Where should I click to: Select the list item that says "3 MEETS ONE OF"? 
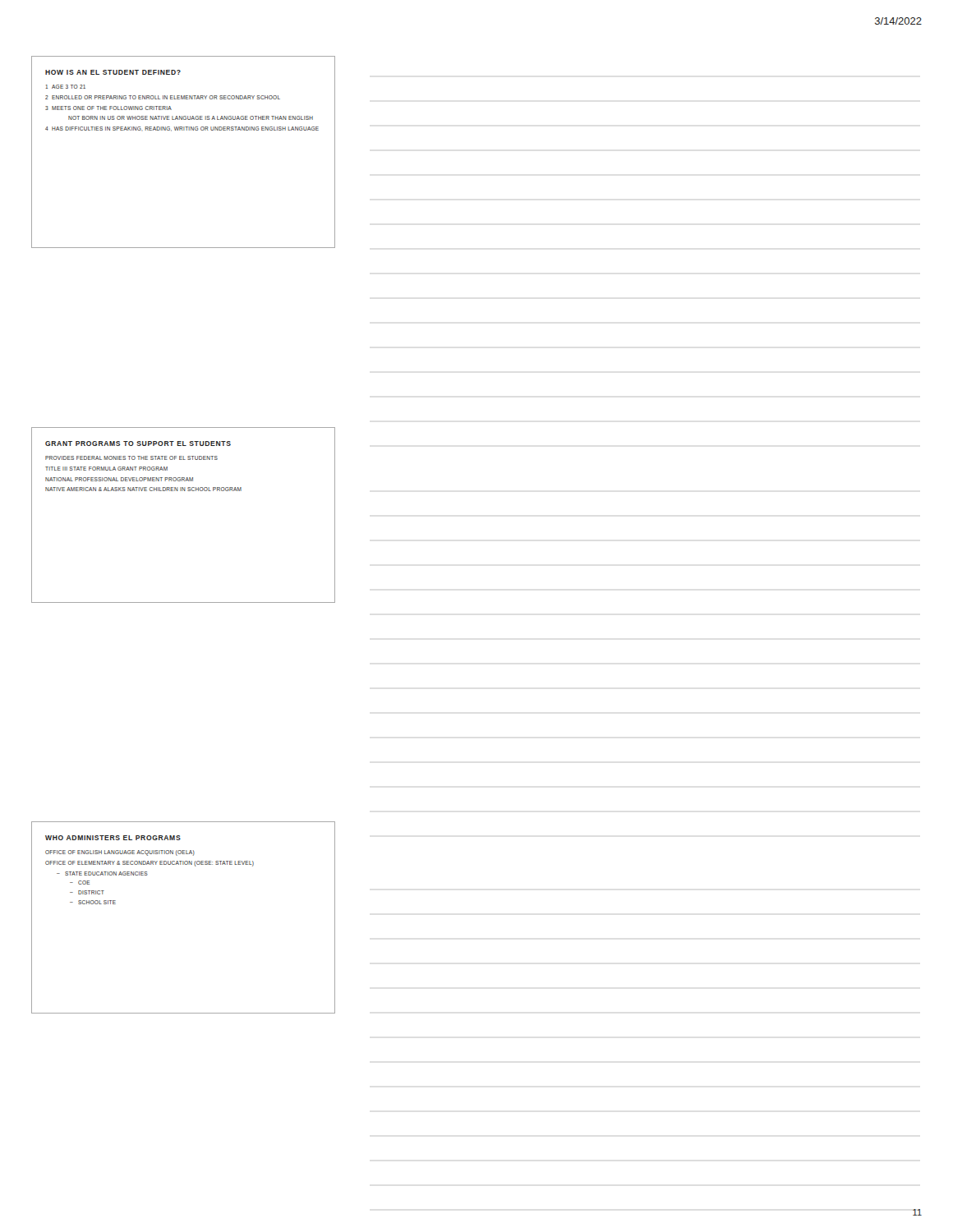tap(108, 108)
